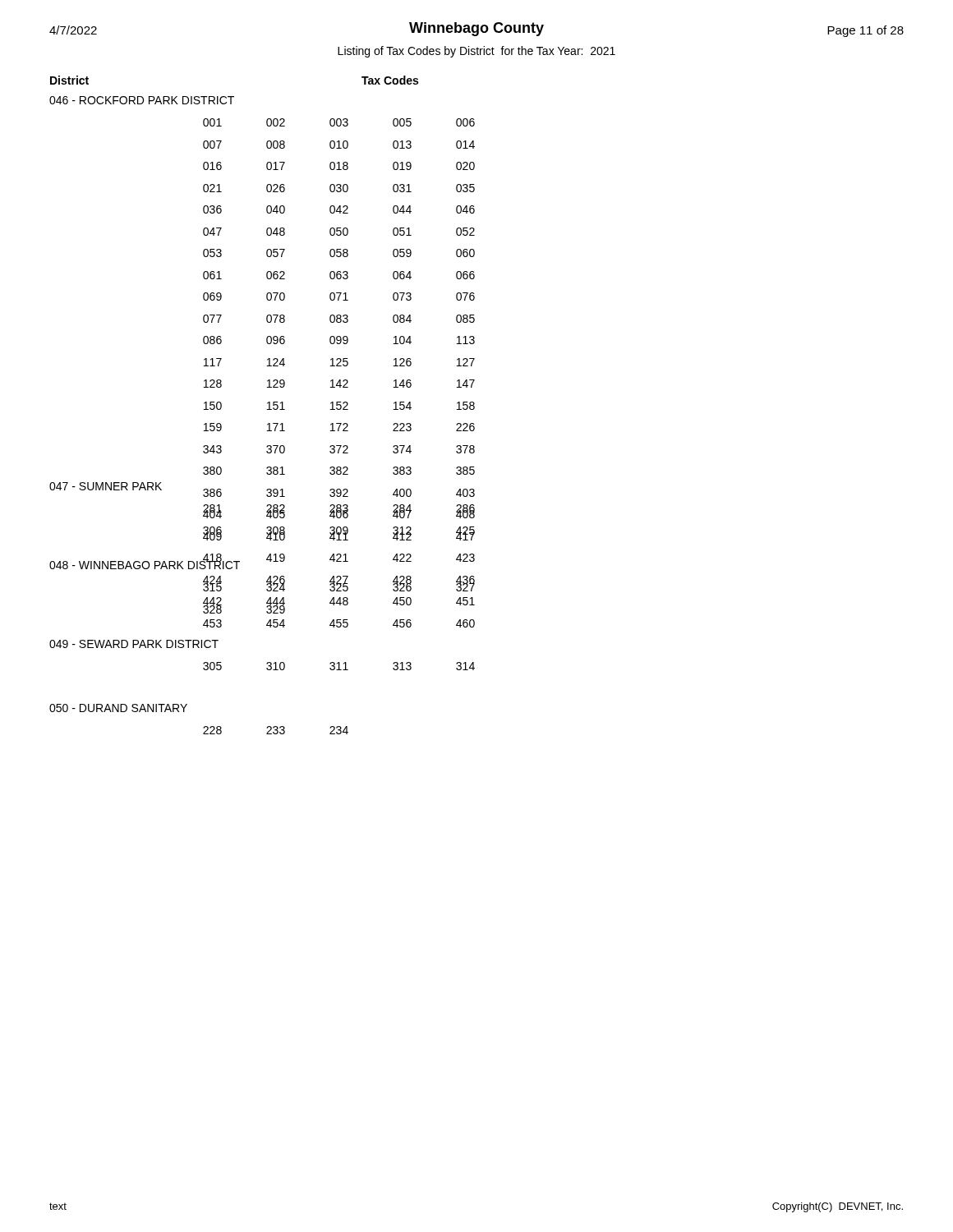Click on the text that says "046 - ROCKFORD PARK DISTRICT"
Image resolution: width=953 pixels, height=1232 pixels.
[142, 100]
